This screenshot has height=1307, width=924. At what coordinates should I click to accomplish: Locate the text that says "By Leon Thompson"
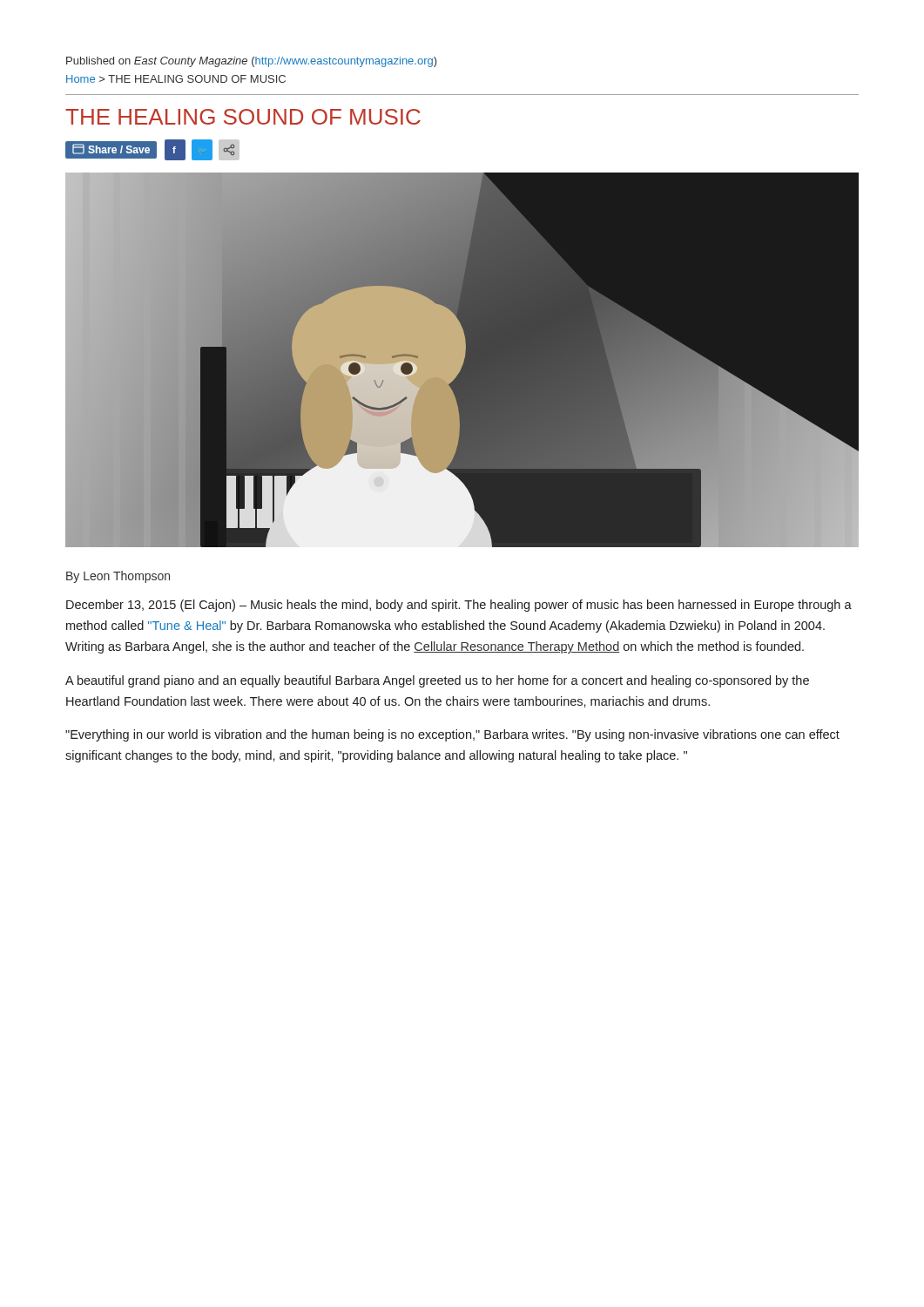[x=118, y=577]
